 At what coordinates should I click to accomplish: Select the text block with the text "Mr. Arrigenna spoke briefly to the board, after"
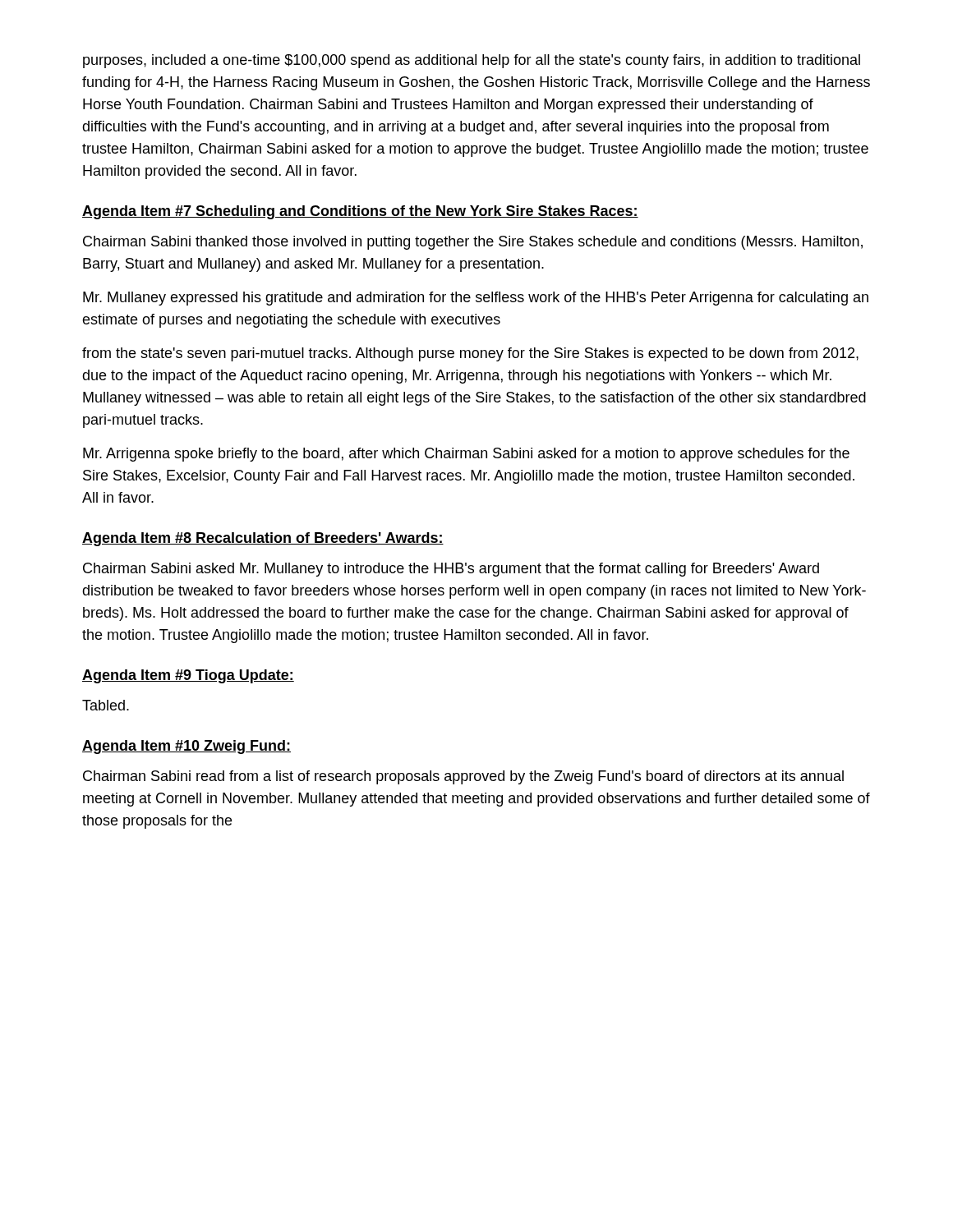(469, 476)
